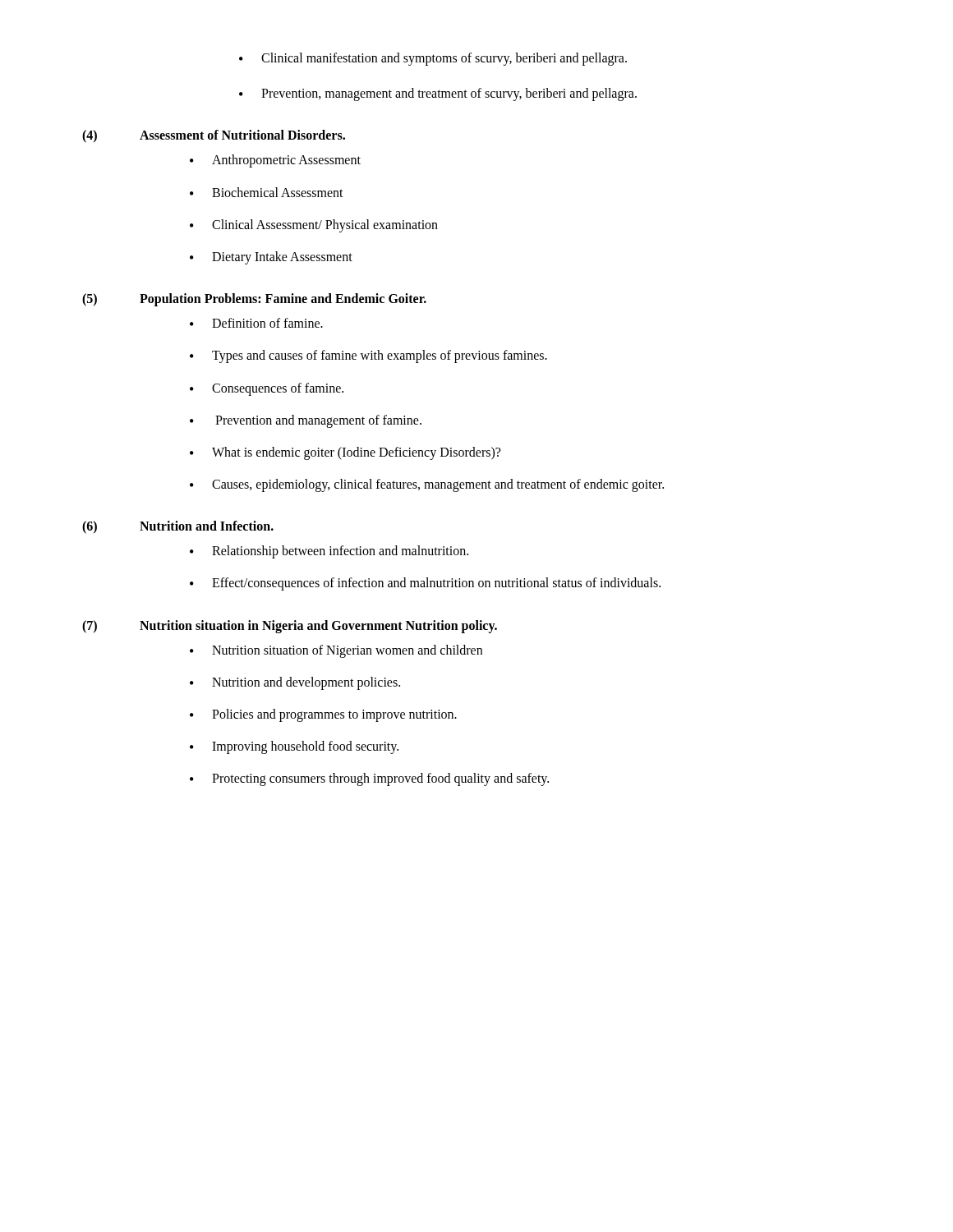The height and width of the screenshot is (1232, 953).
Task: Point to "• Relationship between infection and malnutrition."
Action: (329, 553)
